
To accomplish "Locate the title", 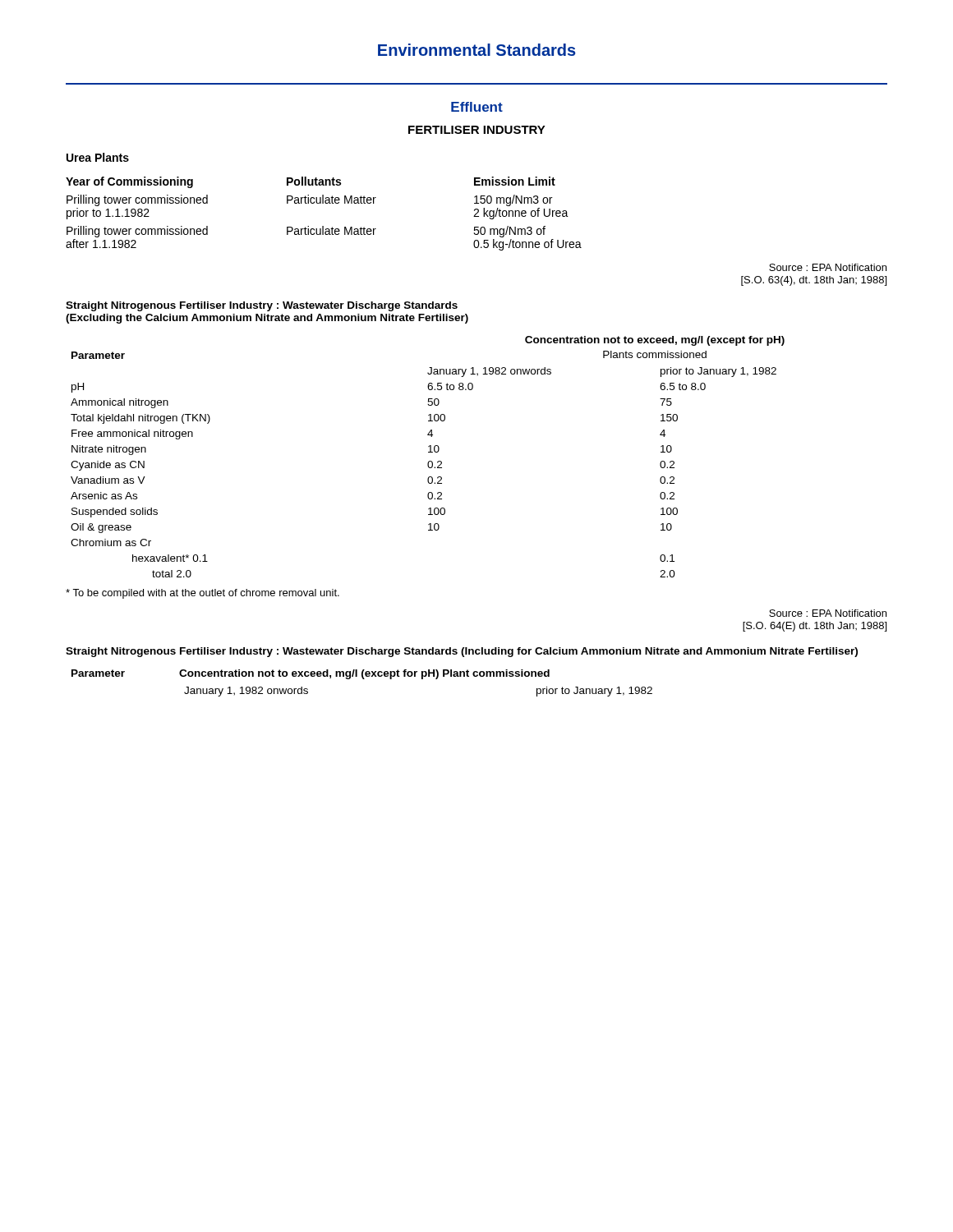I will 476,50.
